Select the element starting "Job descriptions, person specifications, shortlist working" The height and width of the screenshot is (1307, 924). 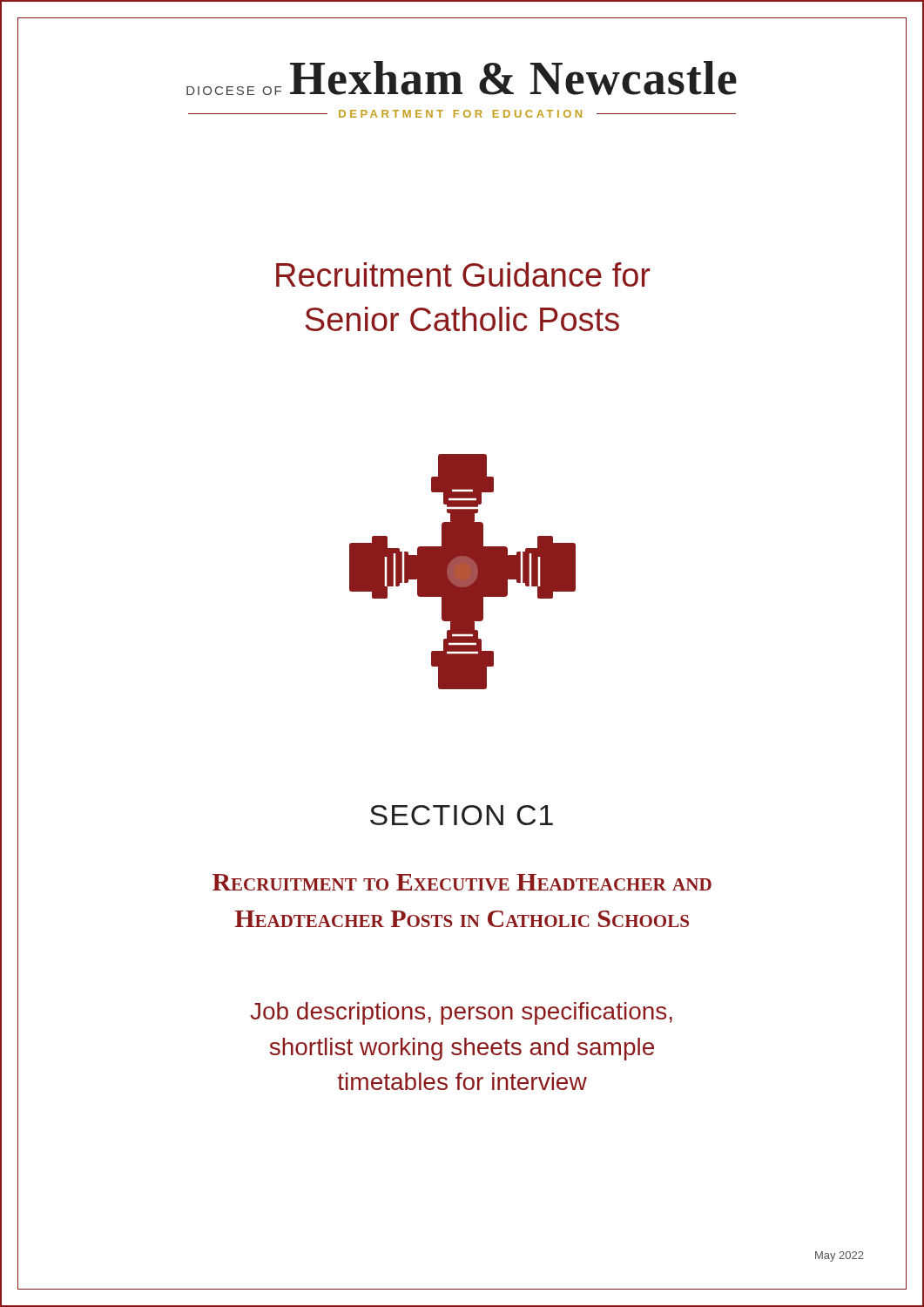462,1047
